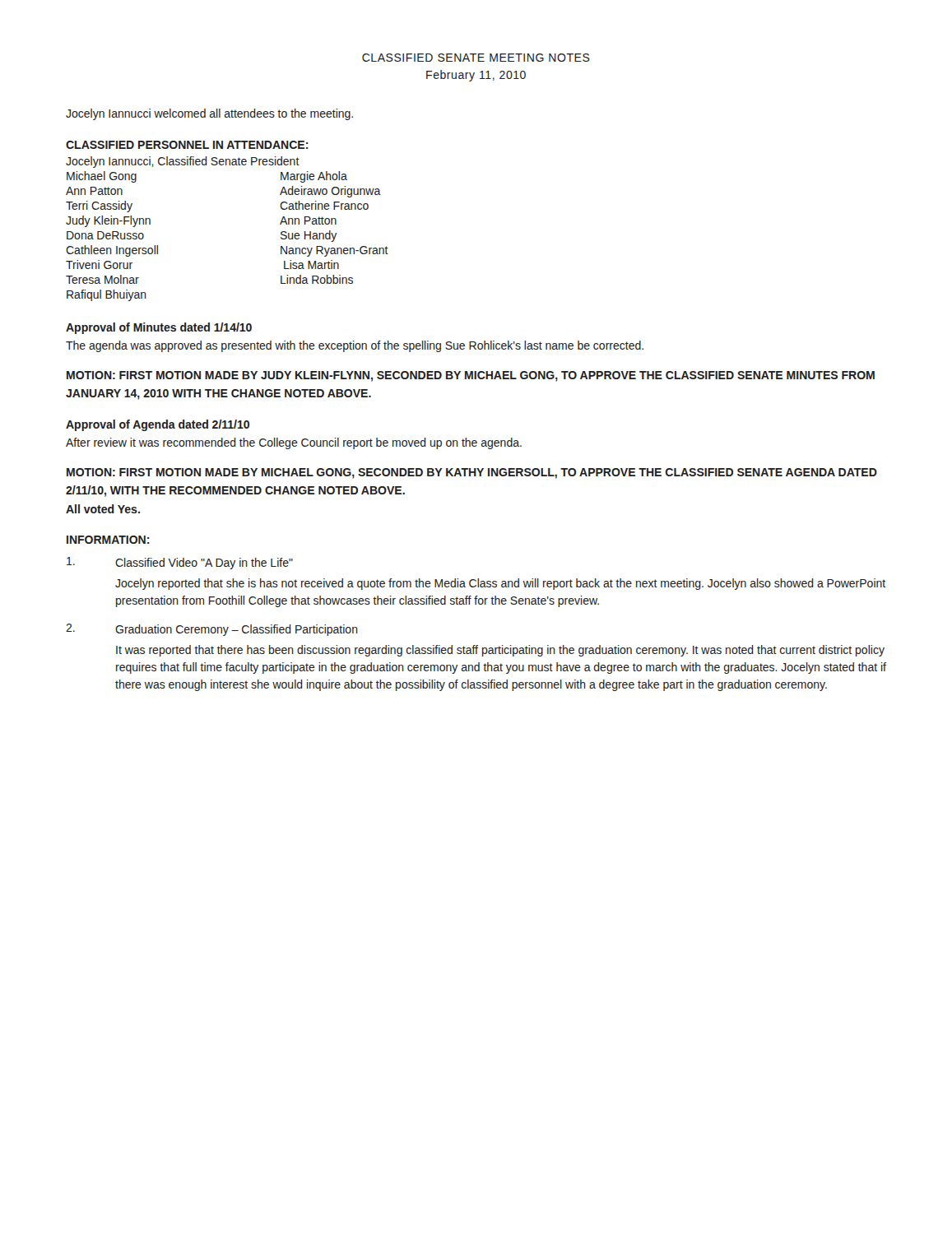Find the block on this page that starts "The agenda was approved as presented"

(x=355, y=346)
